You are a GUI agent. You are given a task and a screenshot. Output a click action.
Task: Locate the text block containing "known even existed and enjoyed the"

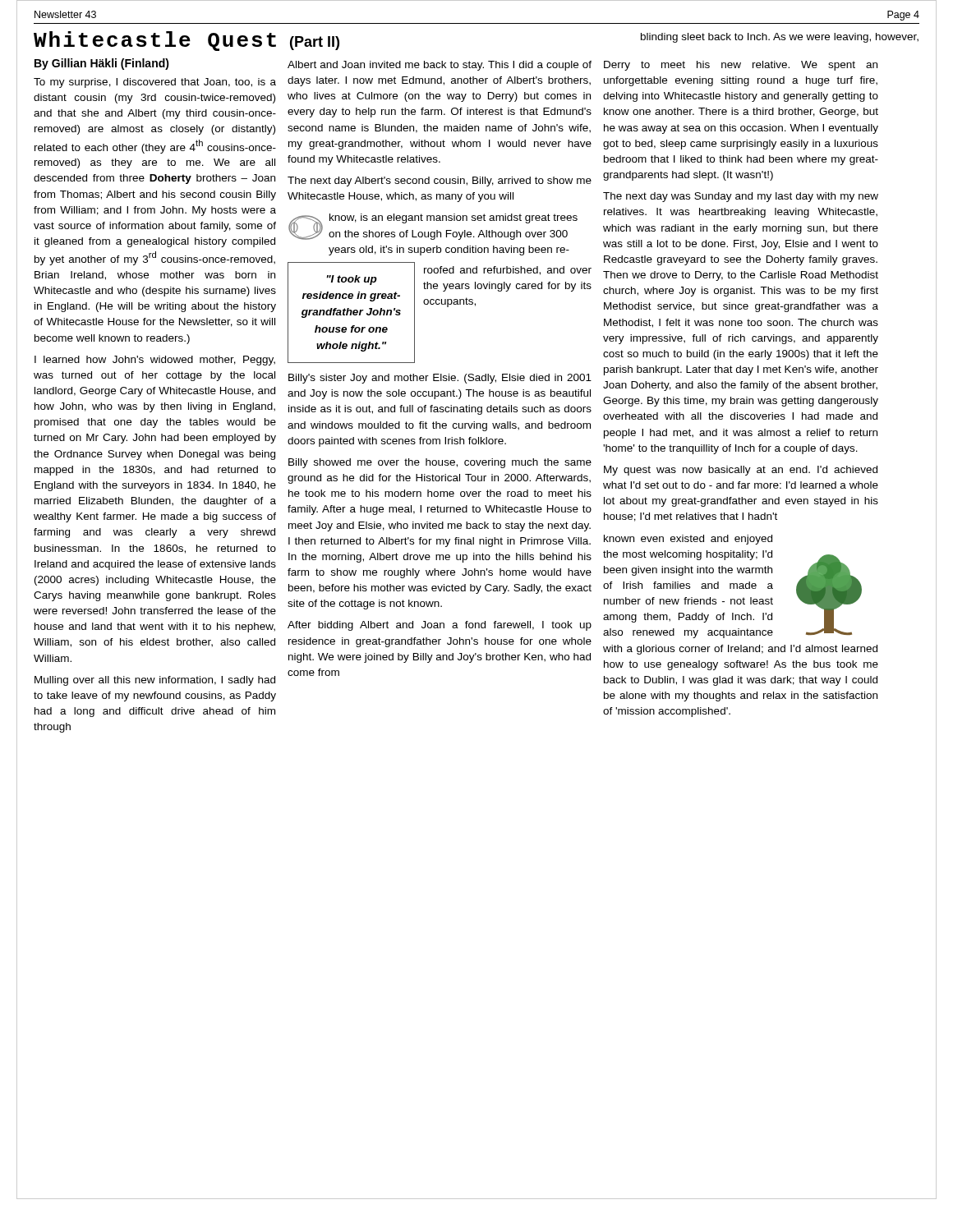pos(741,625)
